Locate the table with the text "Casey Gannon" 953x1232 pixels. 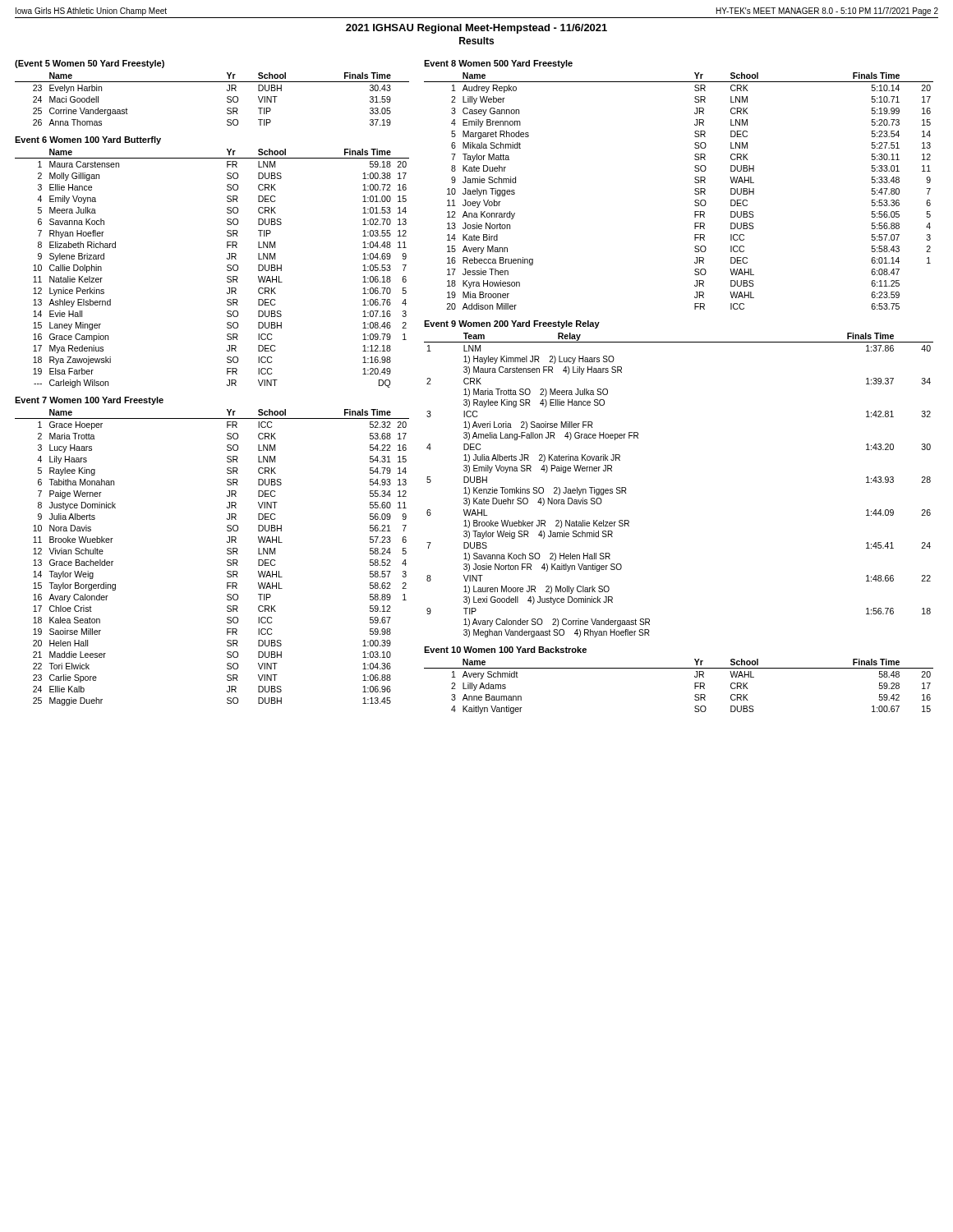coord(679,191)
